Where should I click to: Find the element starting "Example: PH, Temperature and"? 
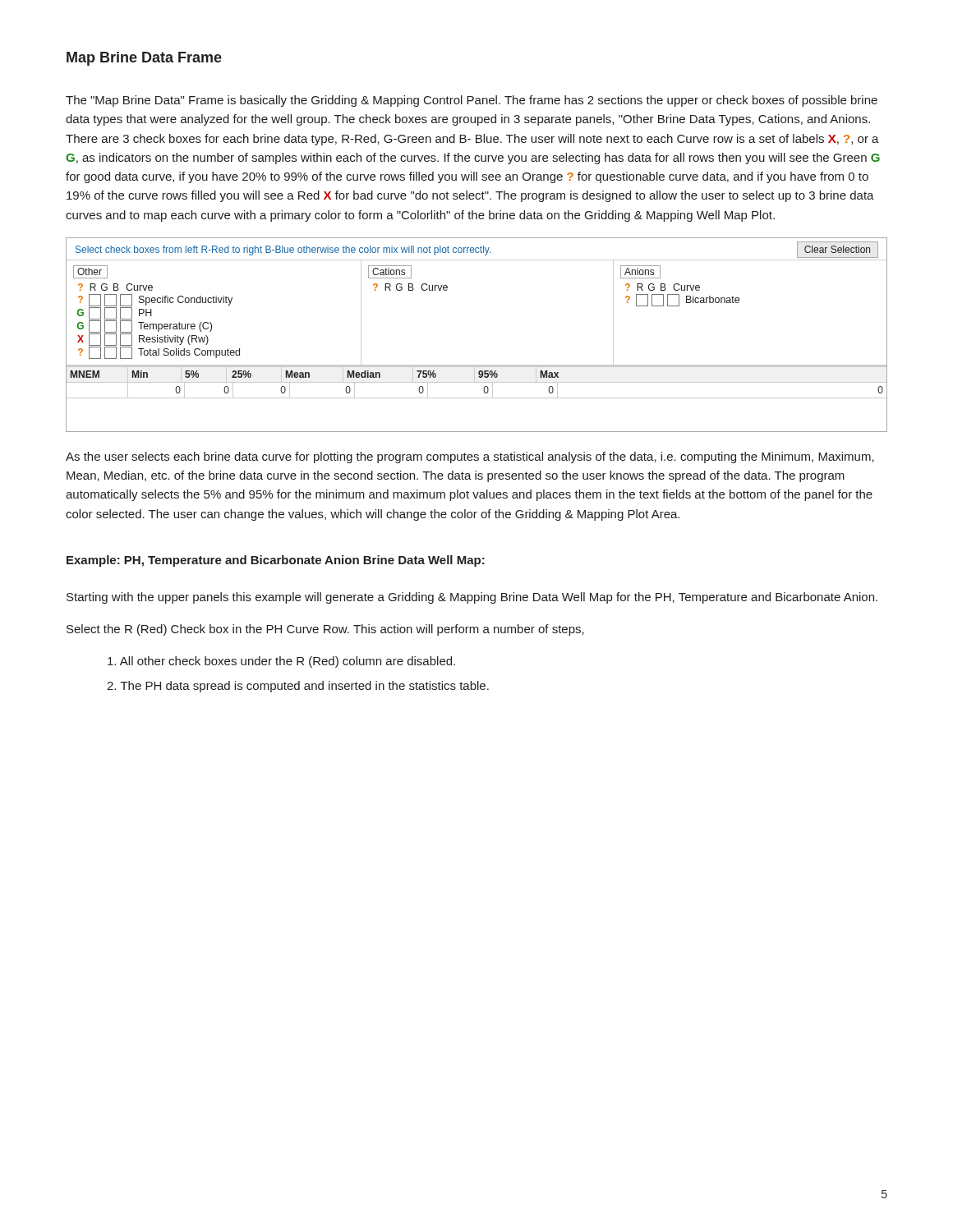[x=276, y=560]
